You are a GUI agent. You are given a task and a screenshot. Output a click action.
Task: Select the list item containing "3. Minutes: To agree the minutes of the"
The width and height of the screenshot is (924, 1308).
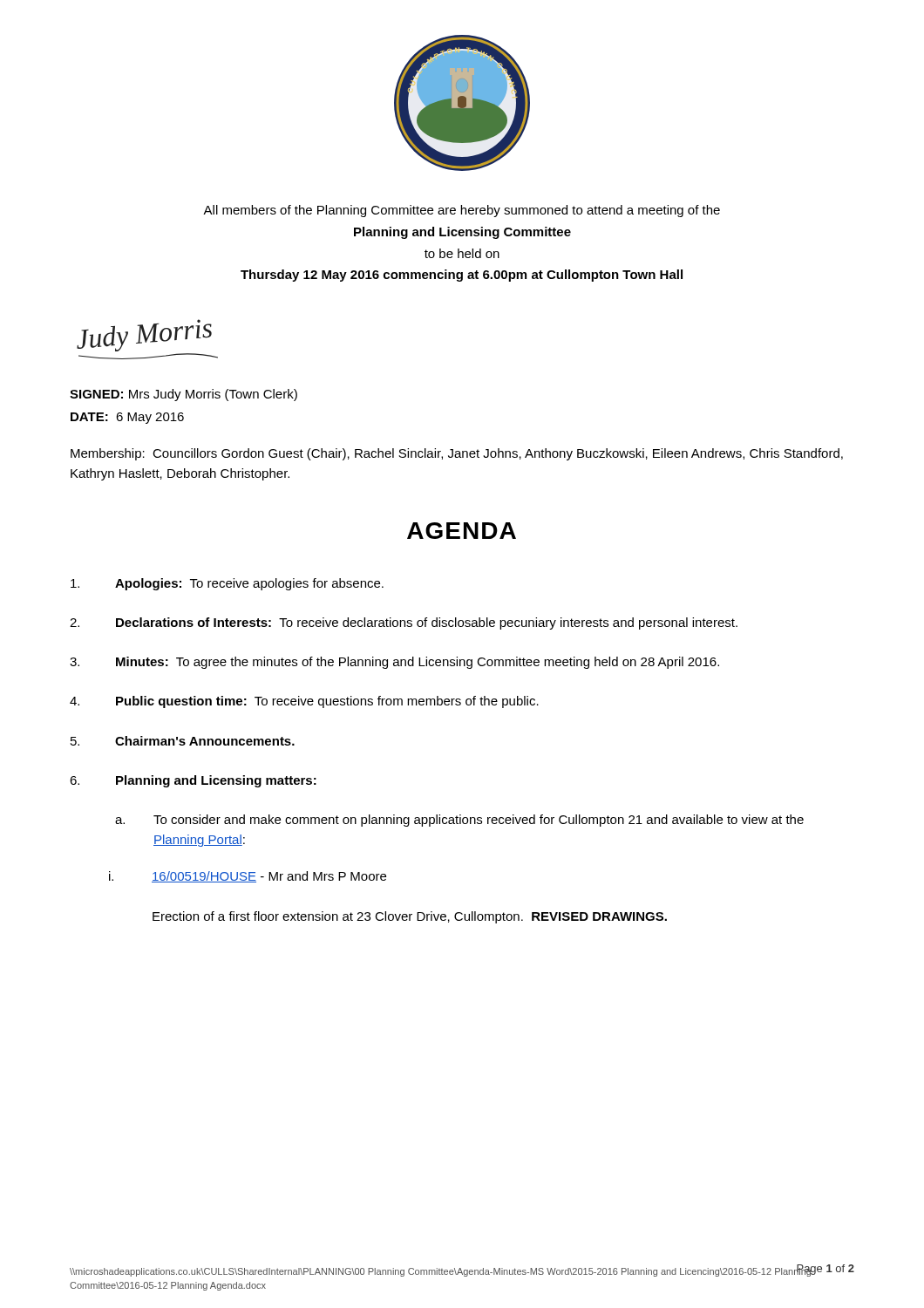tap(462, 662)
